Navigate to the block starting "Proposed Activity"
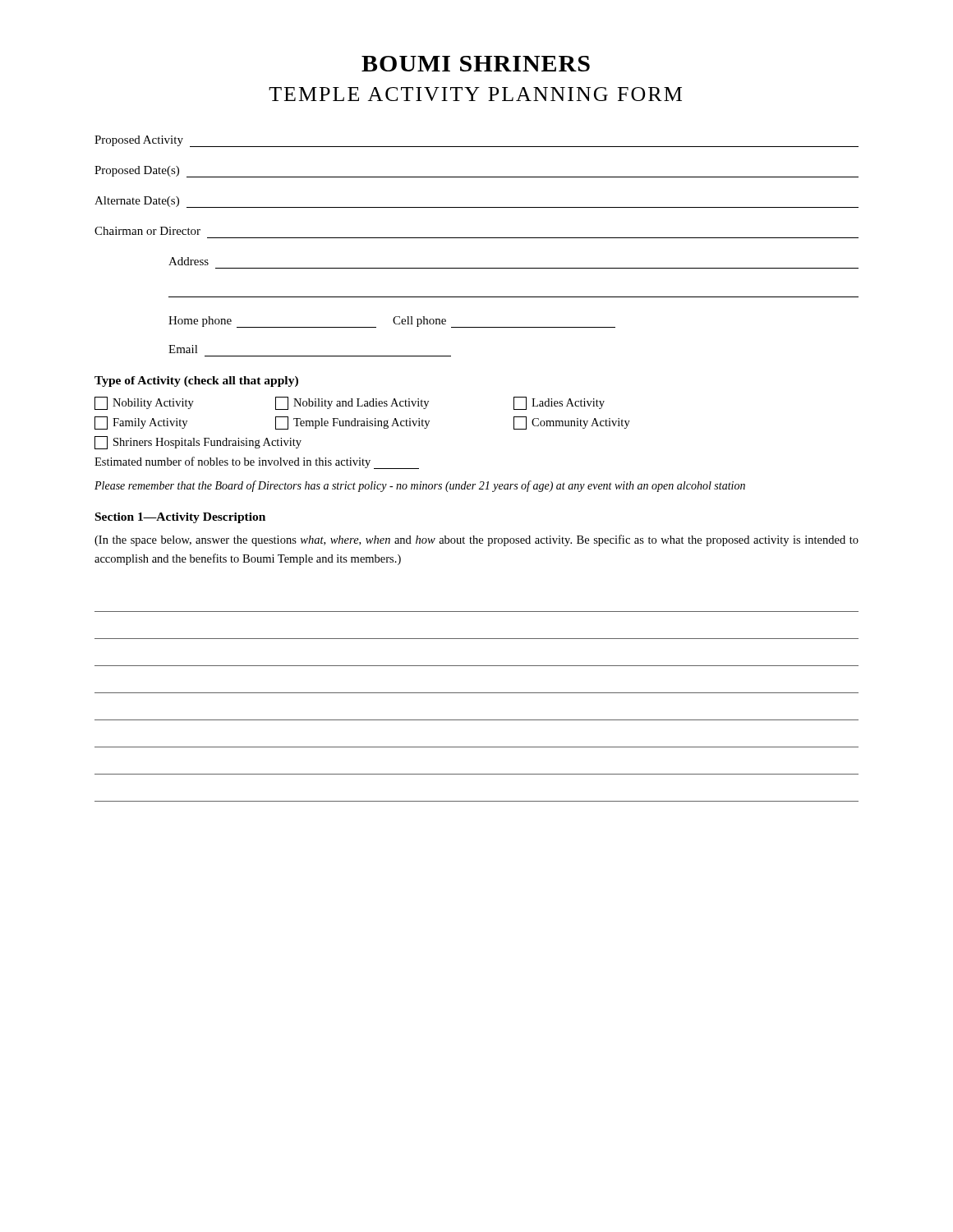This screenshot has width=953, height=1232. pos(476,139)
